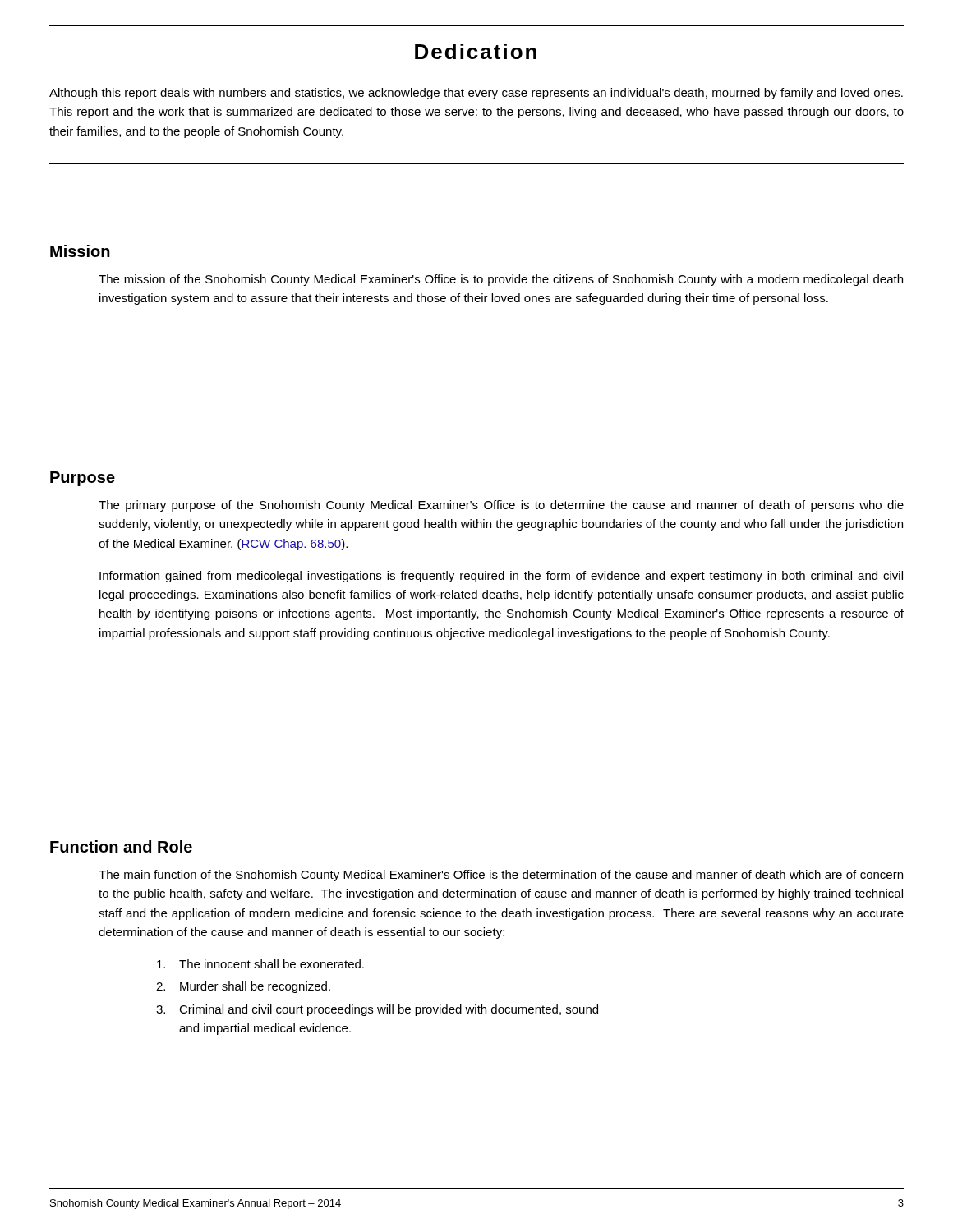Locate the text block containing "The primary purpose"
This screenshot has width=953, height=1232.
point(501,524)
